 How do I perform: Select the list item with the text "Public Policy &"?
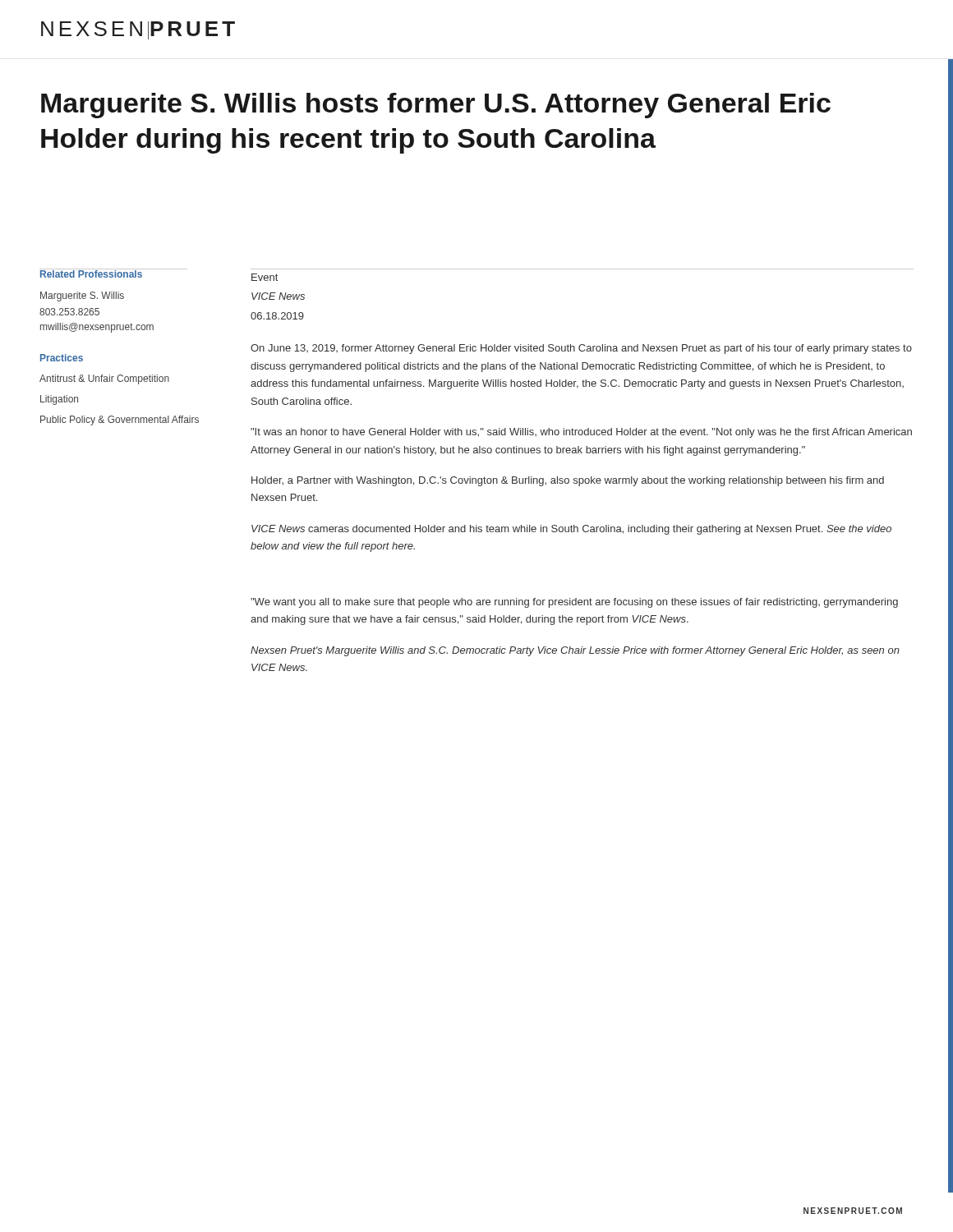[x=128, y=420]
